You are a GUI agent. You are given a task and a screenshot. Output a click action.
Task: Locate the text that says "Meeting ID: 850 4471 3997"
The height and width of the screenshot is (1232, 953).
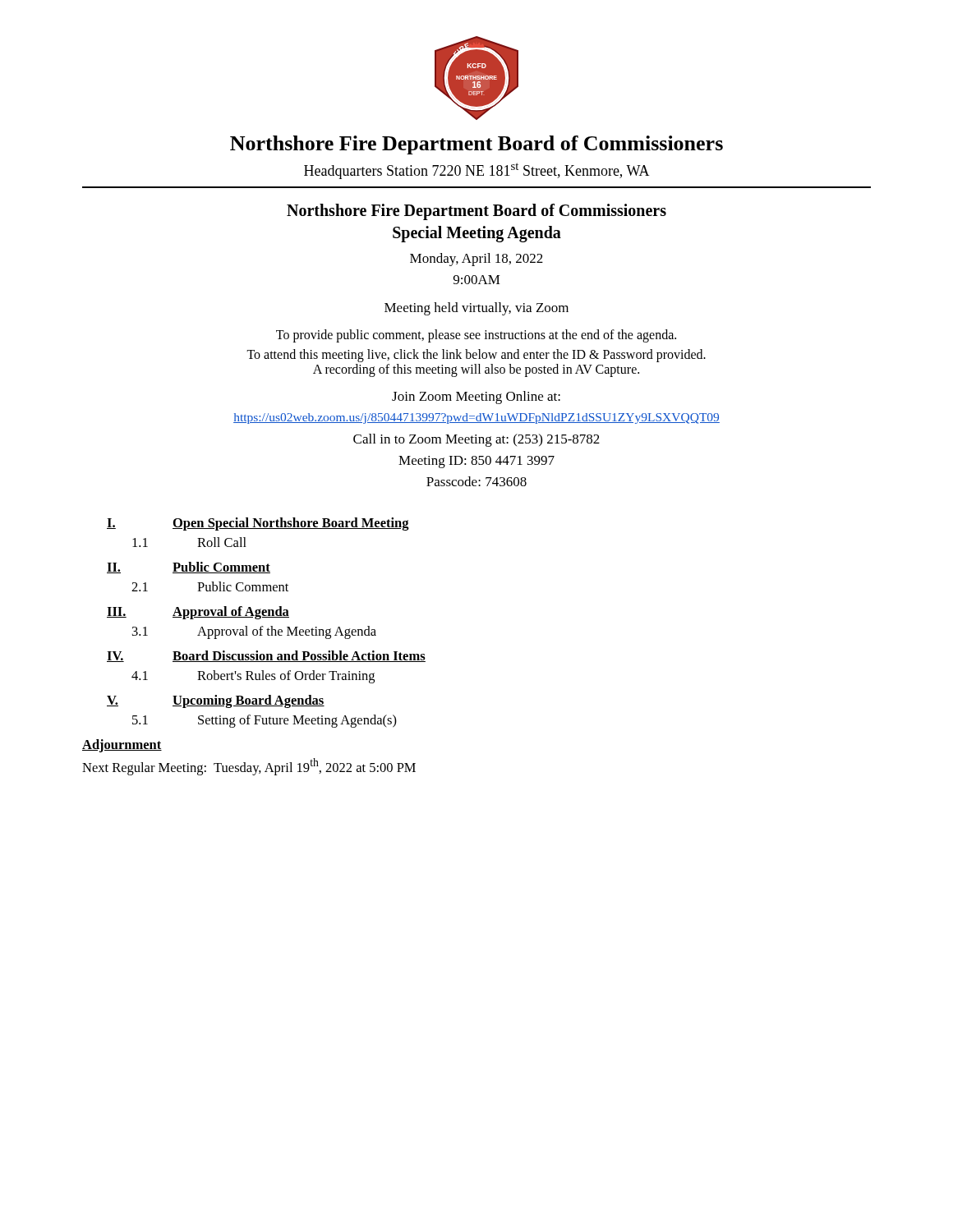[x=476, y=460]
